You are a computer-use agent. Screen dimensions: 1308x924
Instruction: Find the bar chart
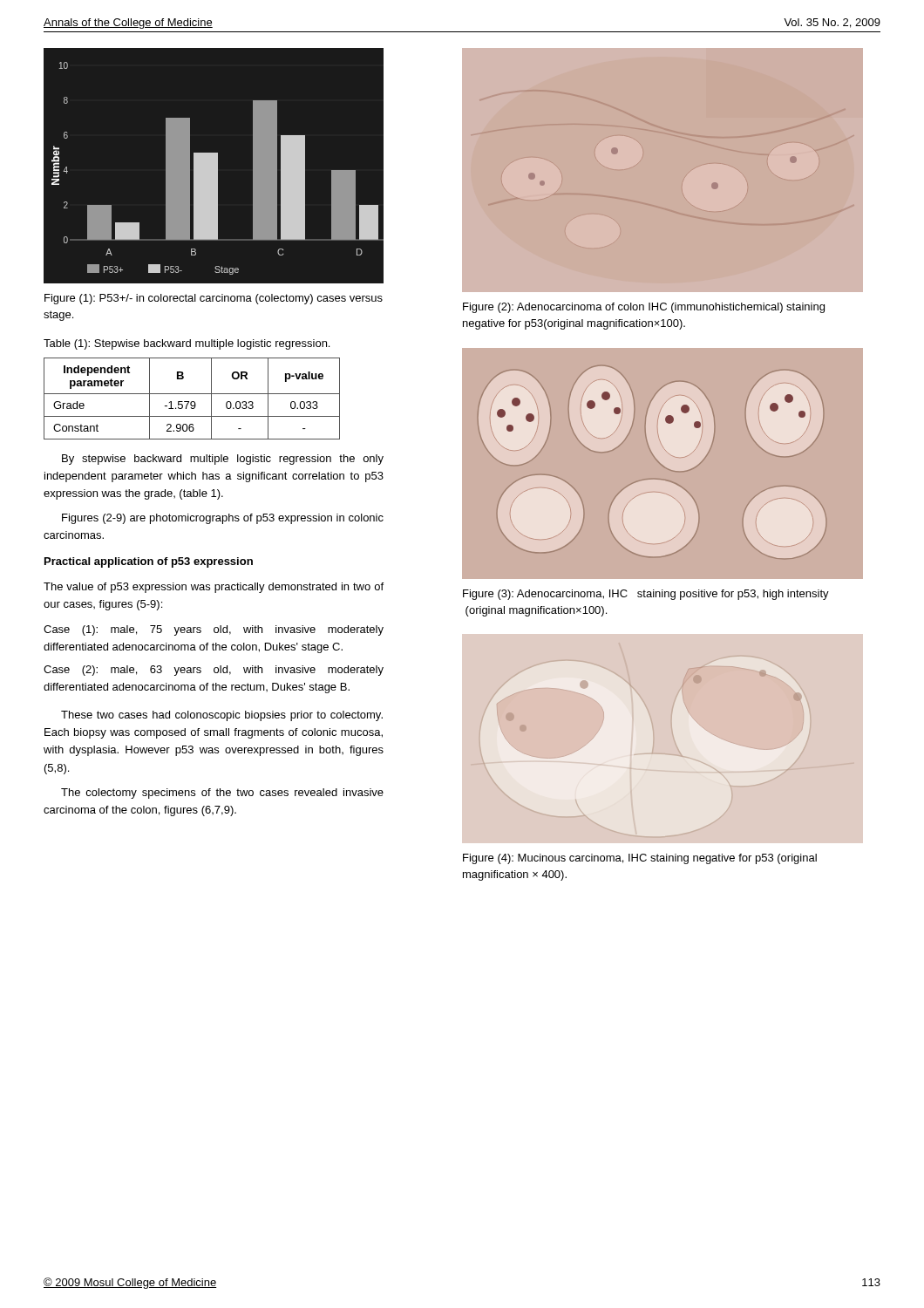pos(214,166)
